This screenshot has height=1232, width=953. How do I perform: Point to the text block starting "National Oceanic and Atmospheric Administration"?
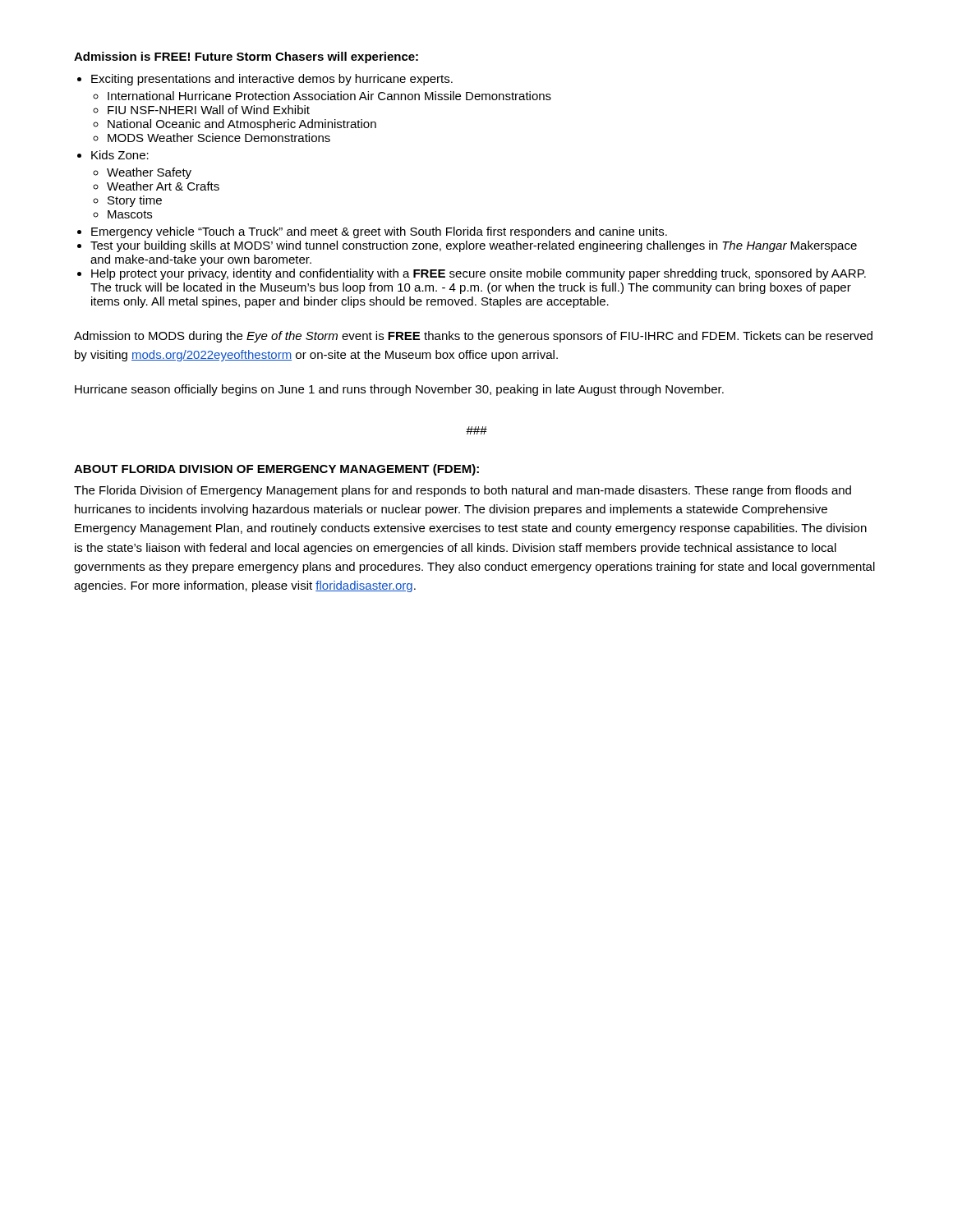click(242, 125)
